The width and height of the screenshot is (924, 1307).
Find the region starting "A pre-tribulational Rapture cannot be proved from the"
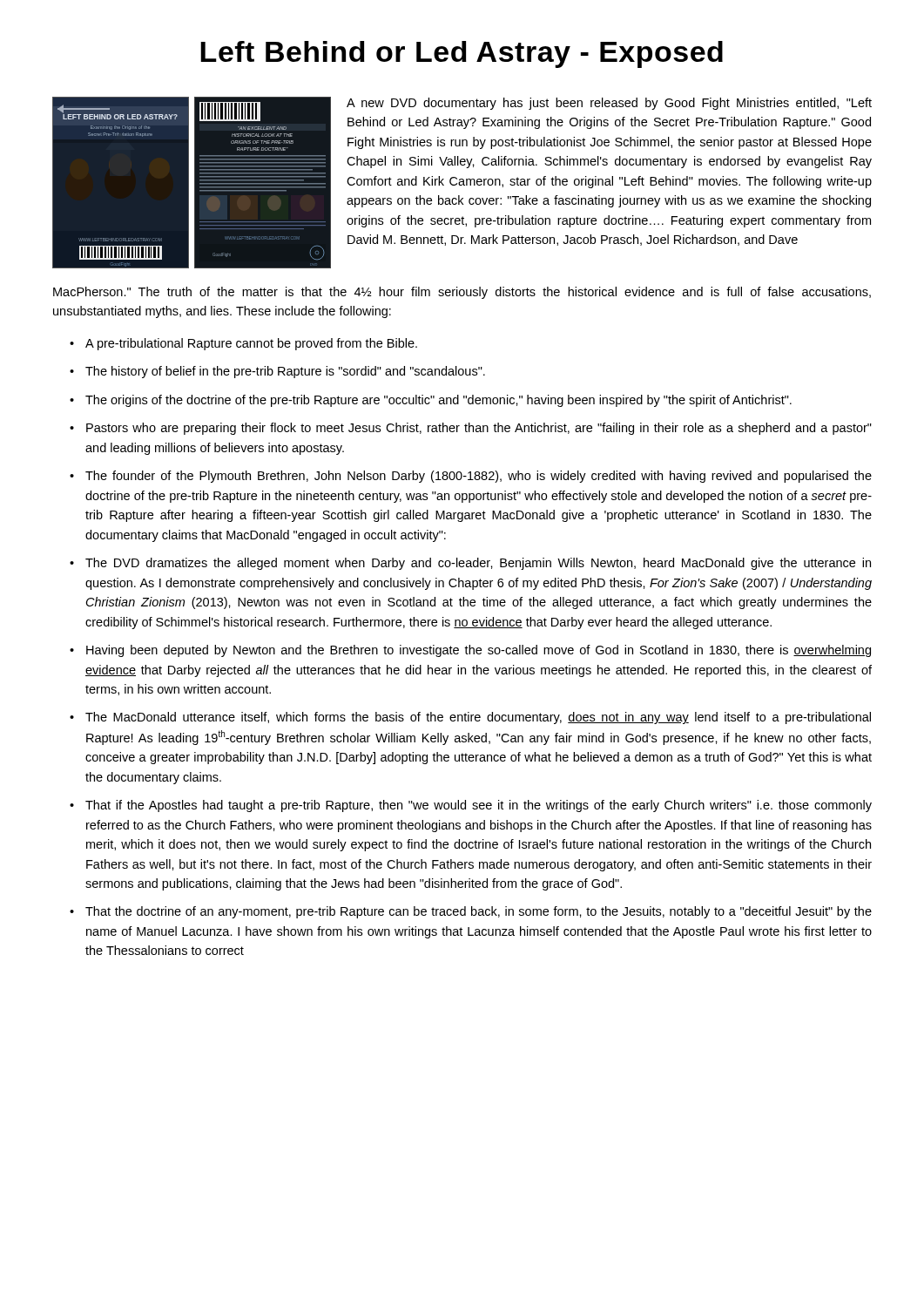click(x=252, y=343)
